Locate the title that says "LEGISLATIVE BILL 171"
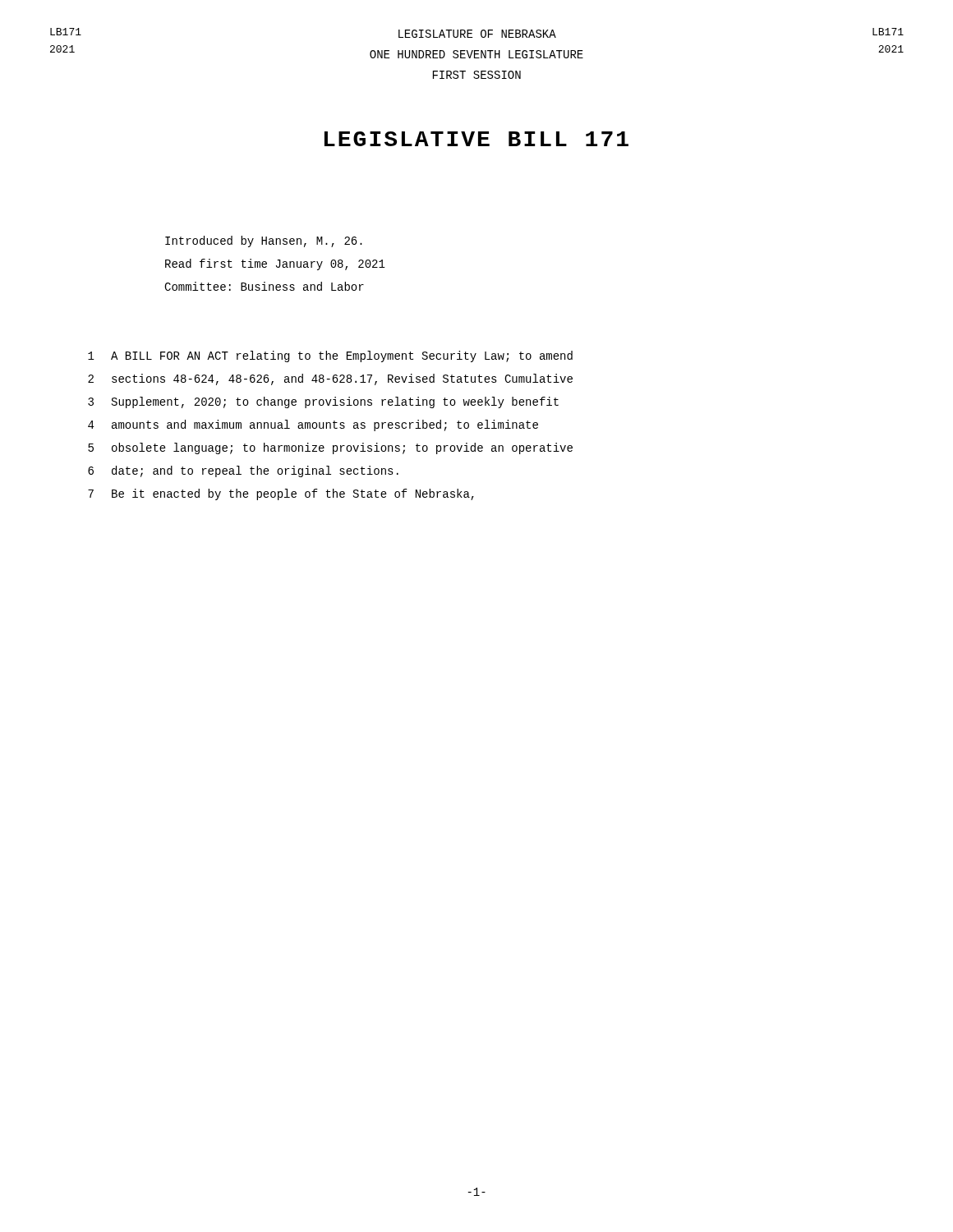Screen dimensions: 1232x953 476,140
